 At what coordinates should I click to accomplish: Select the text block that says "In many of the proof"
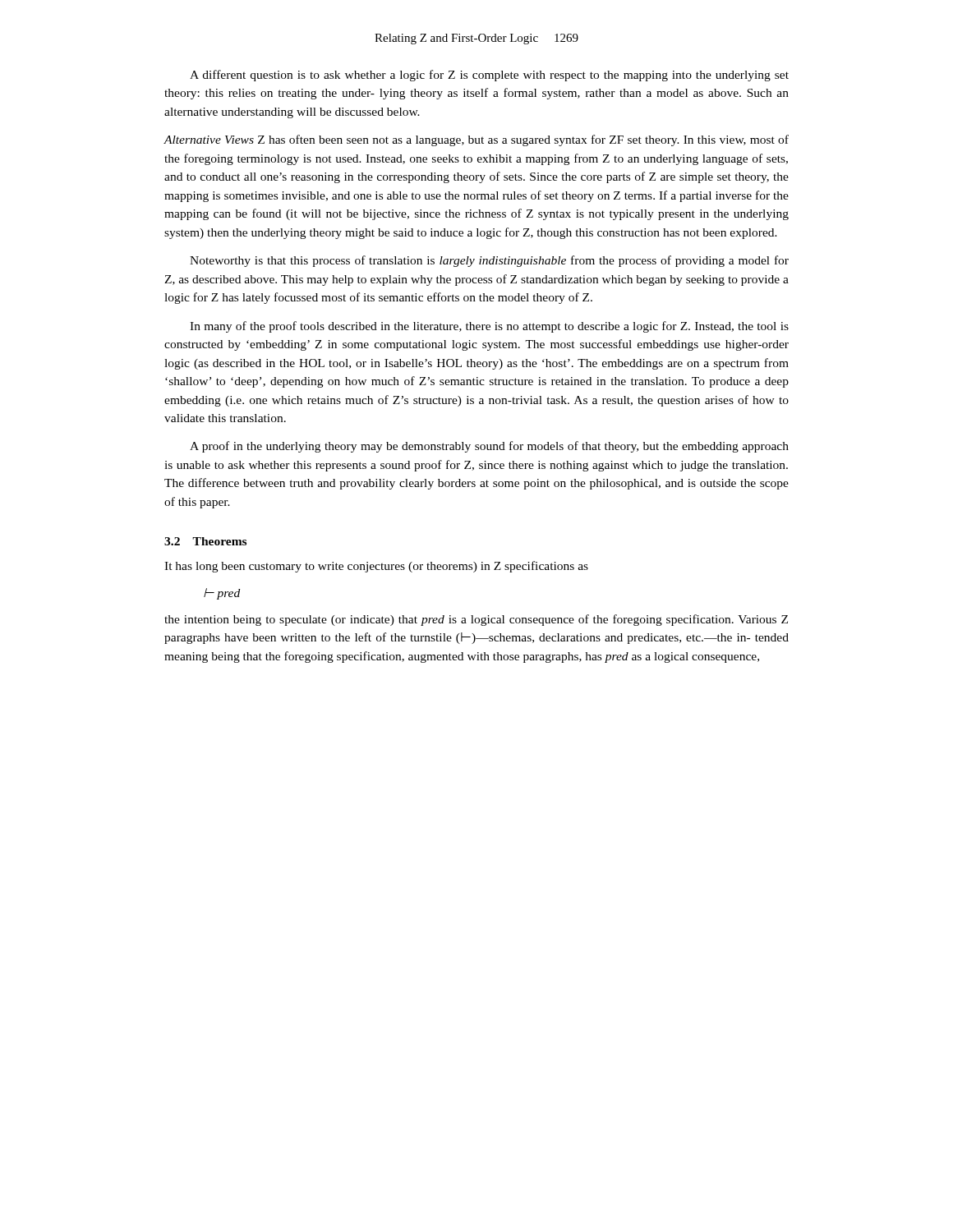pos(476,372)
